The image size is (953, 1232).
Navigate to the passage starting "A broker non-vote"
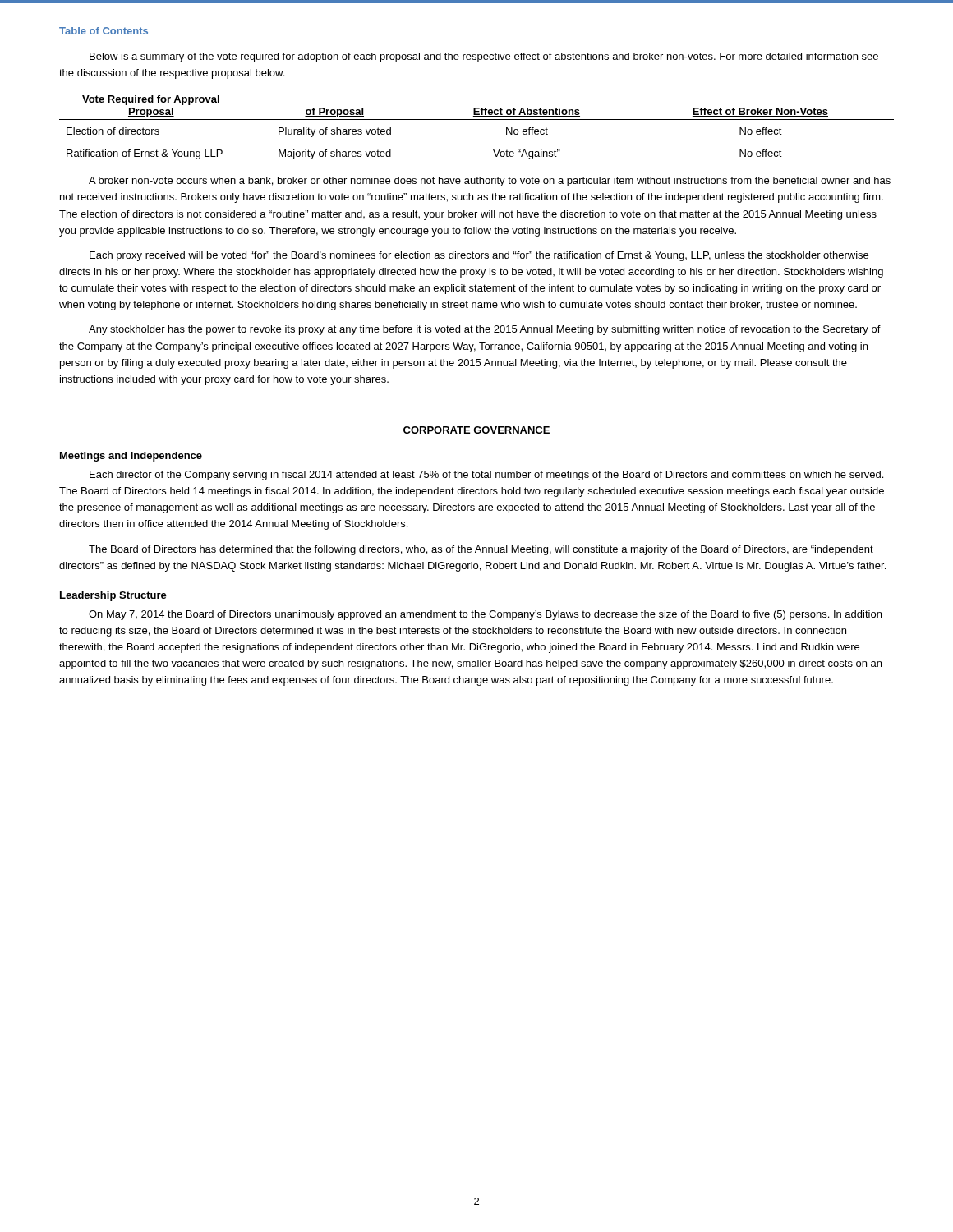point(475,205)
